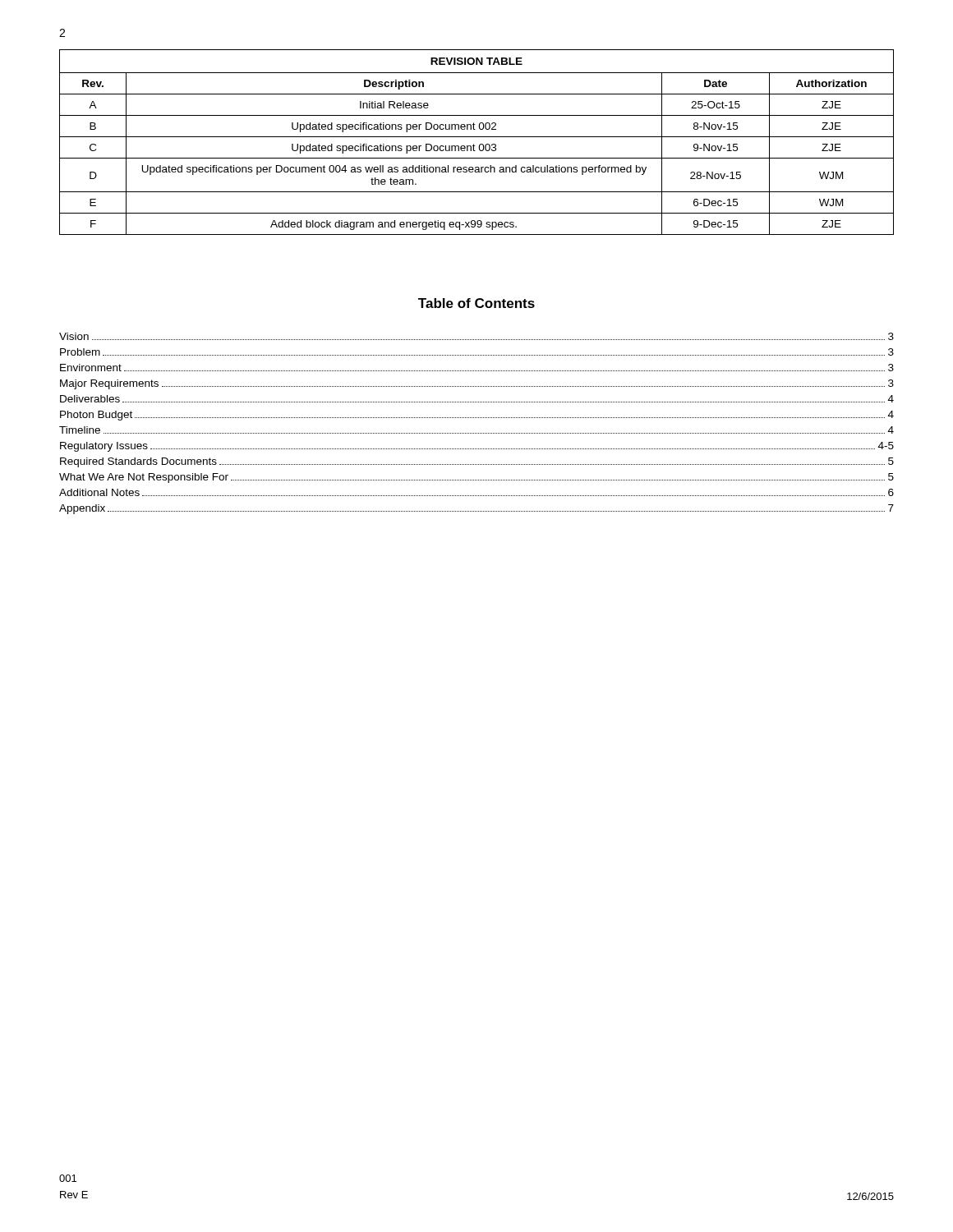Find "Appendix 7" on this page
Image resolution: width=953 pixels, height=1232 pixels.
coord(476,508)
